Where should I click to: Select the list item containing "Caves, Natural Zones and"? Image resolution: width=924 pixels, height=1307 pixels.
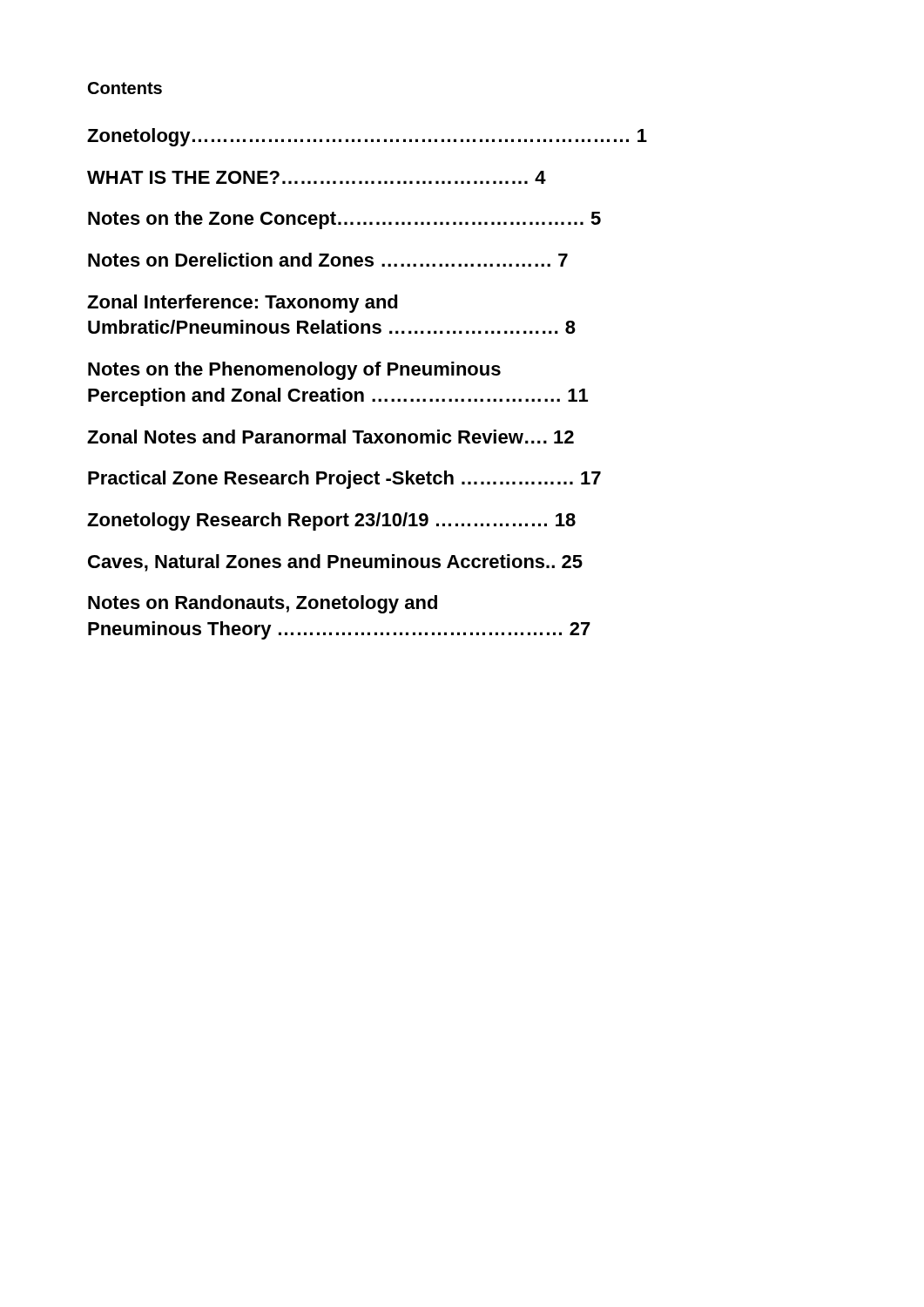click(x=335, y=561)
